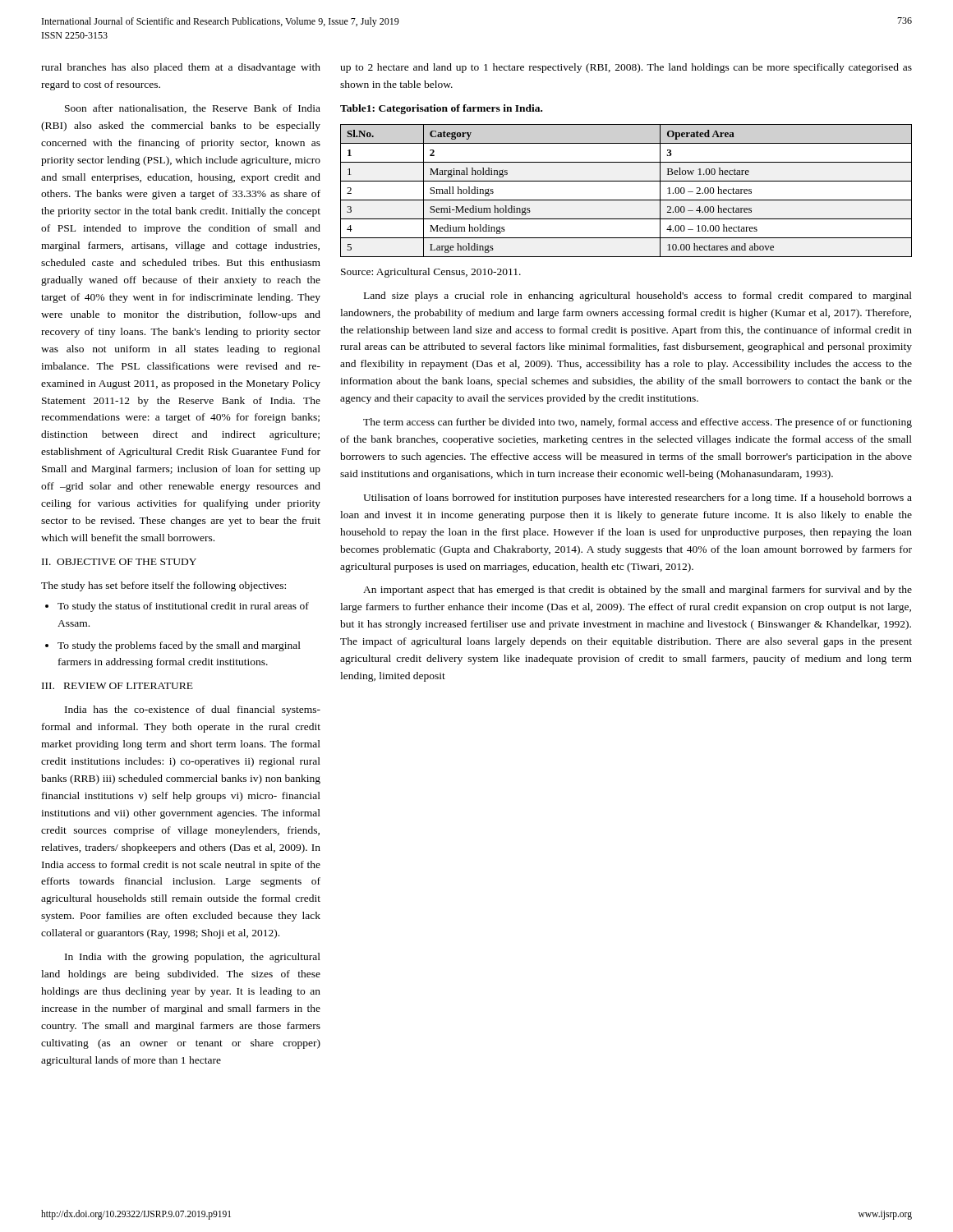Image resolution: width=953 pixels, height=1232 pixels.
Task: Point to the passage starting "Utilisation of loans borrowed for institution purposes have"
Action: [x=626, y=532]
